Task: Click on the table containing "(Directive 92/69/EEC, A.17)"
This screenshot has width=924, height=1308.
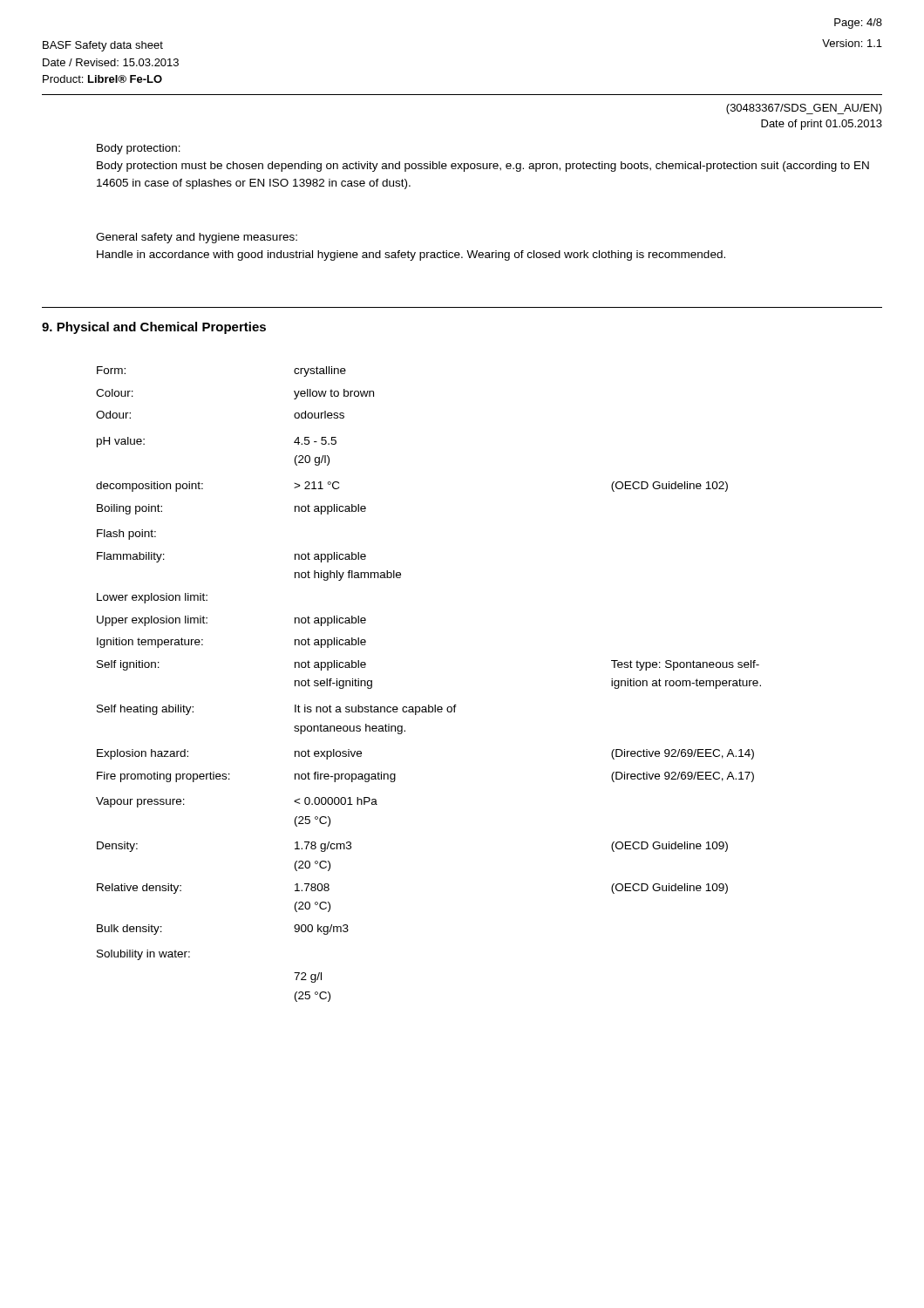Action: [x=489, y=683]
